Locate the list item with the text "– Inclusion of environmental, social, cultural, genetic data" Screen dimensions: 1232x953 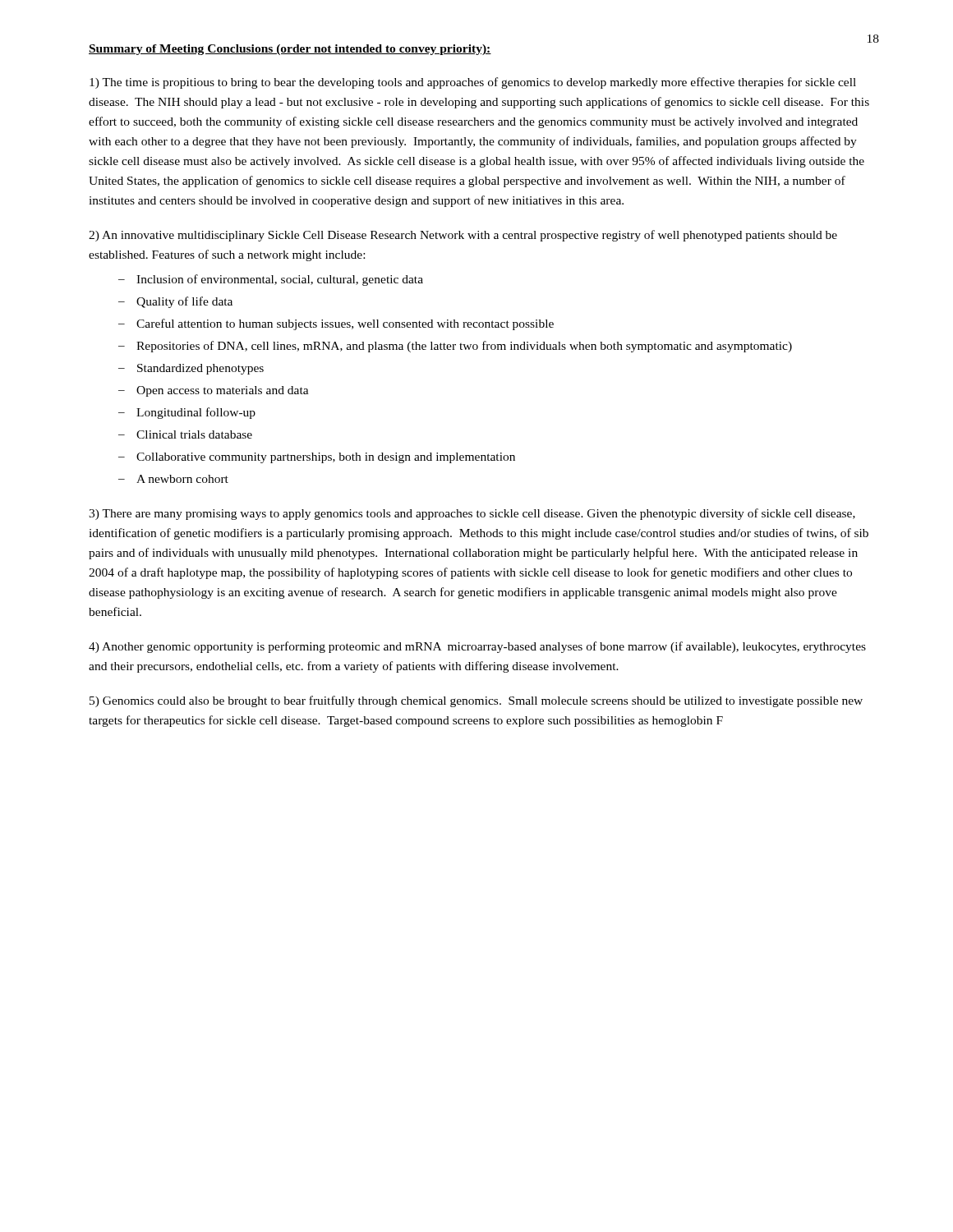(271, 280)
